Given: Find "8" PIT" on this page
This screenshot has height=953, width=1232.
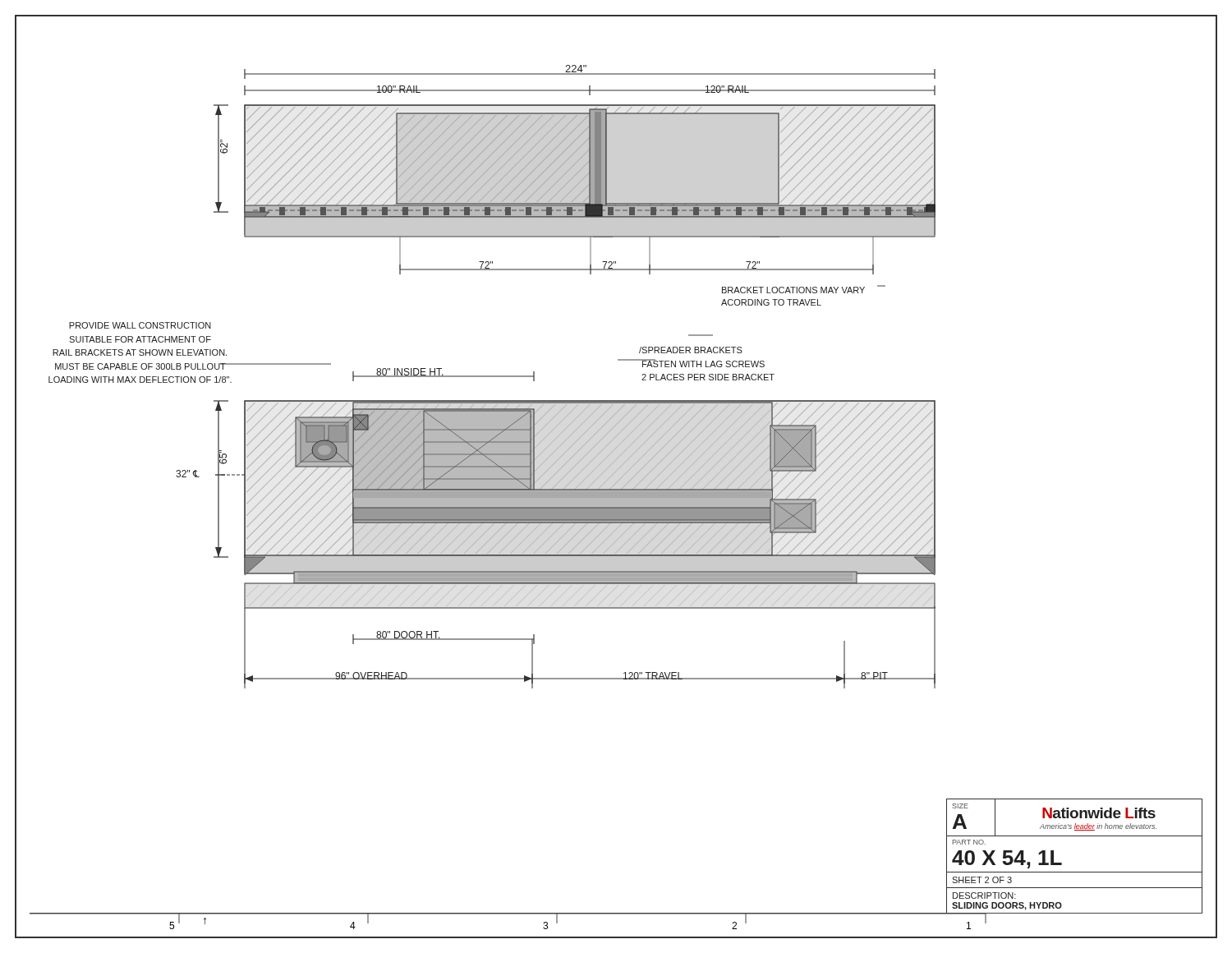Looking at the screenshot, I should click(x=874, y=676).
